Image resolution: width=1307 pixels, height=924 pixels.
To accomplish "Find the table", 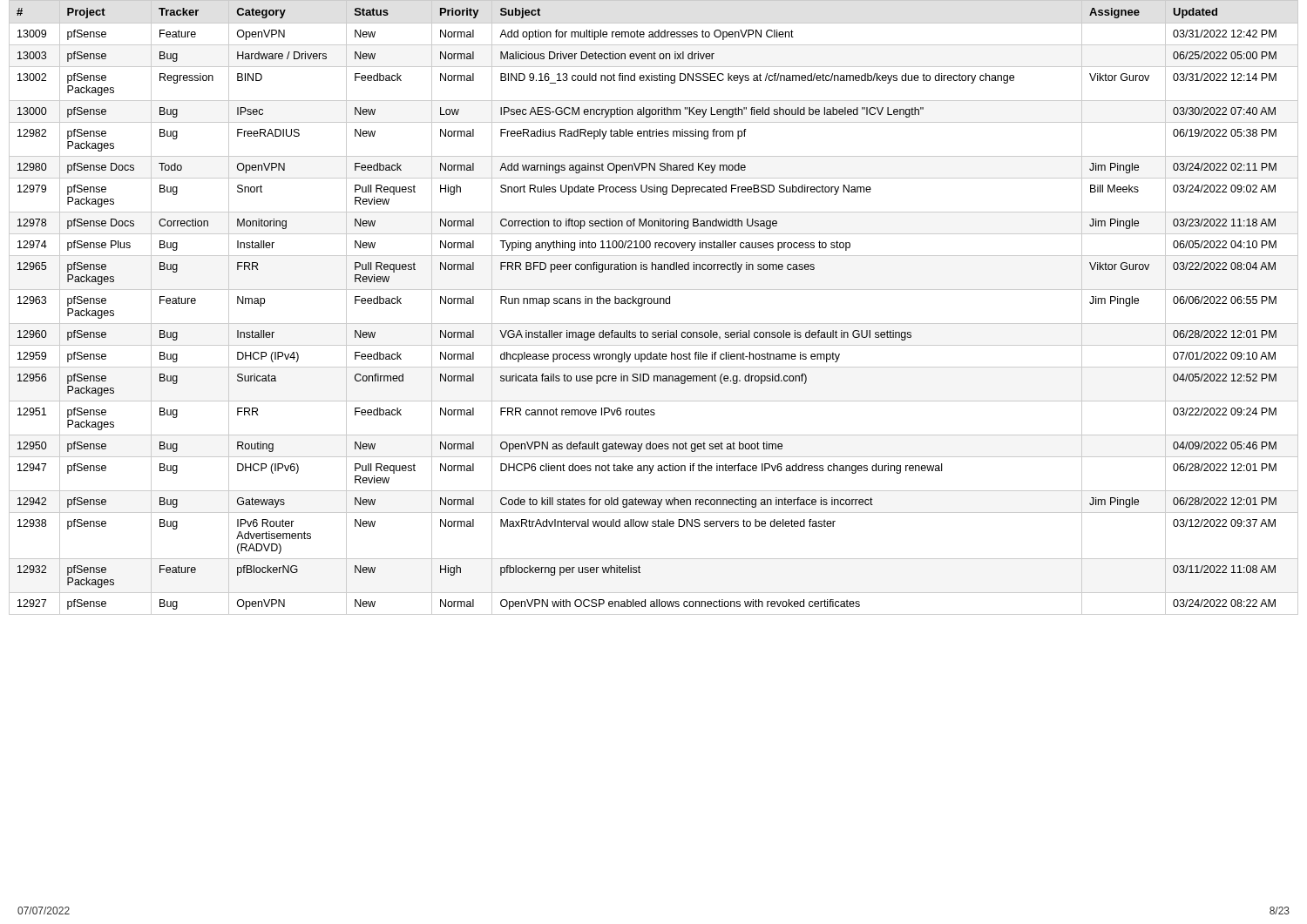I will (x=654, y=307).
